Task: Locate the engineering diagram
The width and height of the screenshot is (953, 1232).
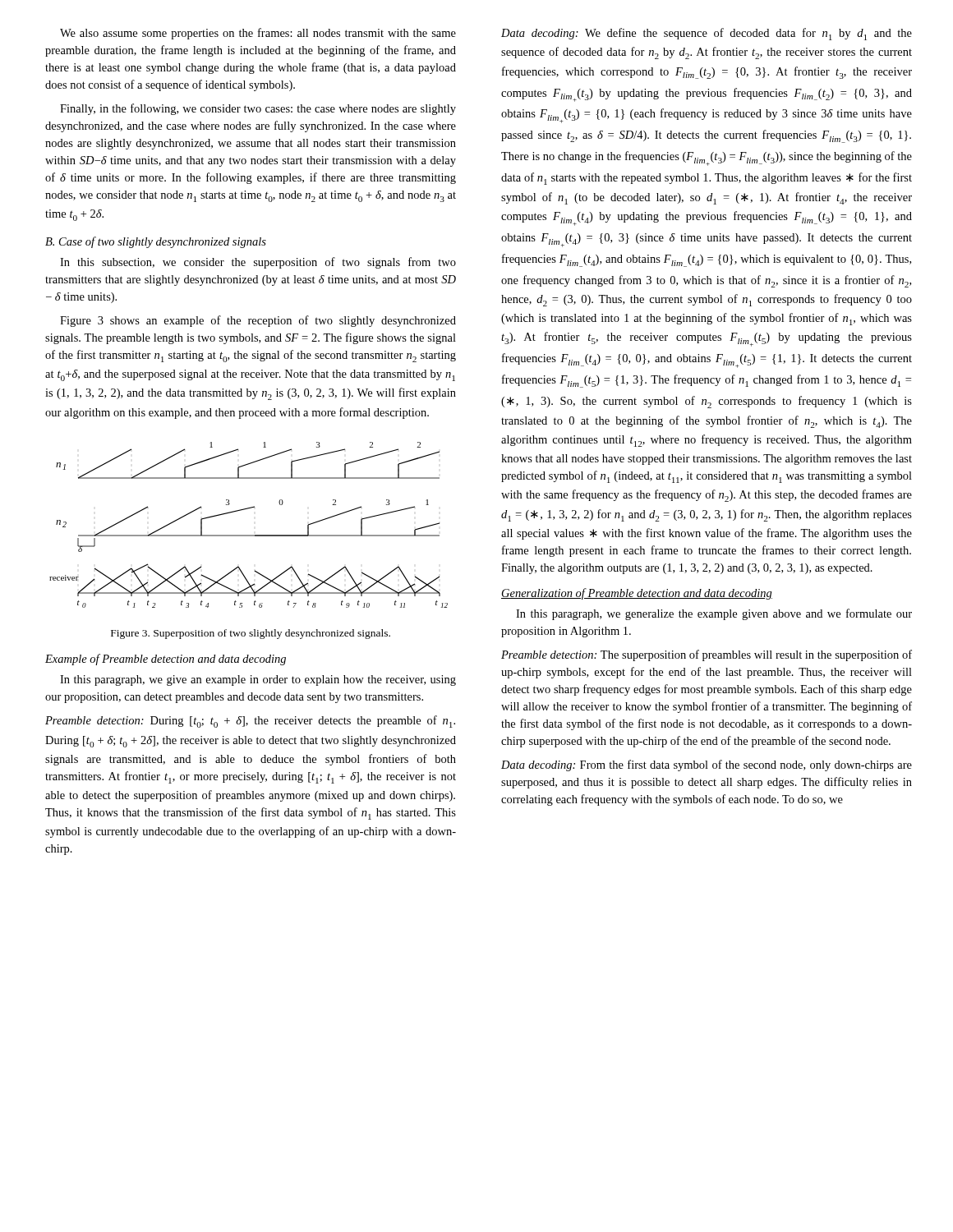Action: pos(251,527)
